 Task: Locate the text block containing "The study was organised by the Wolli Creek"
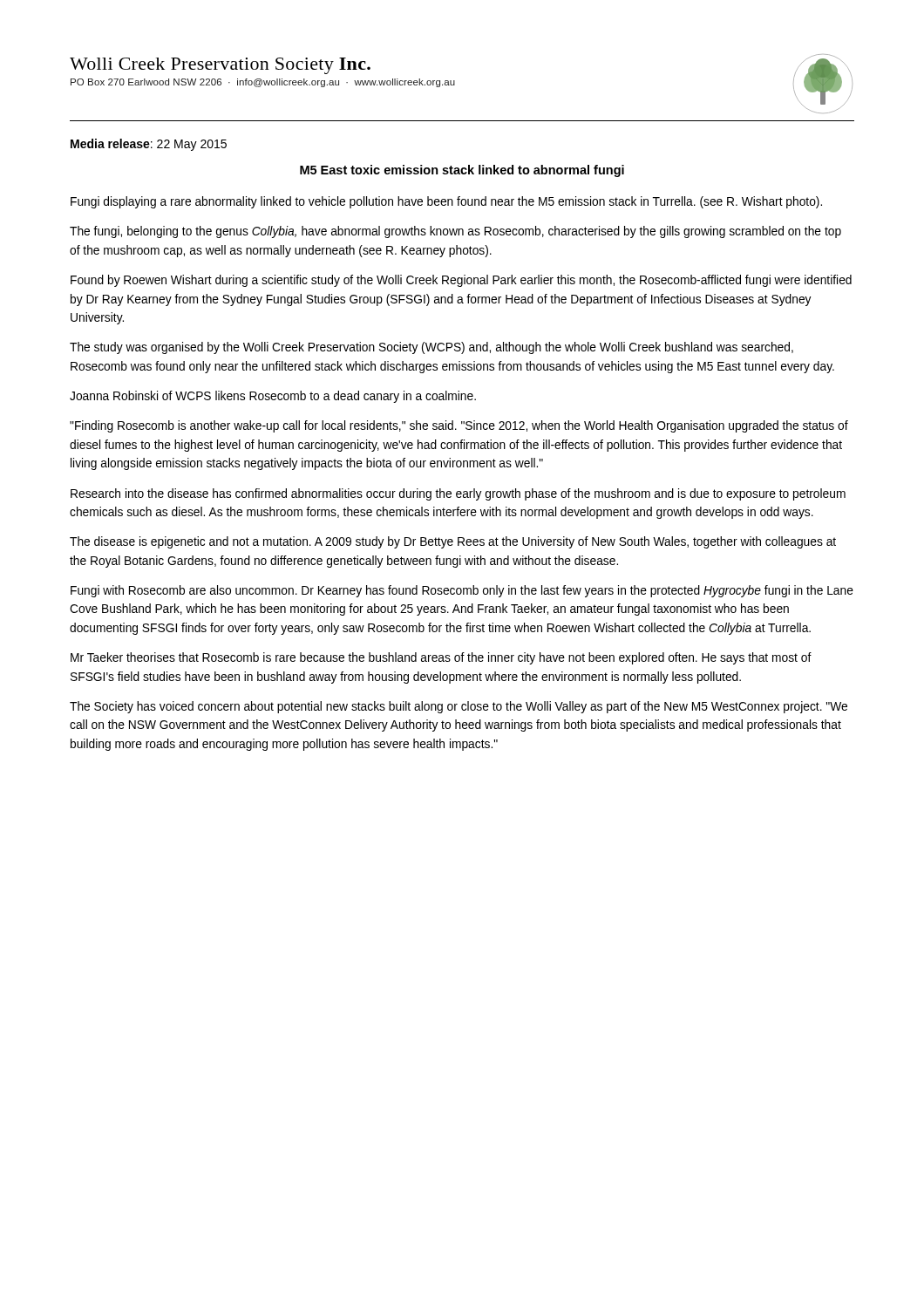[x=452, y=357]
